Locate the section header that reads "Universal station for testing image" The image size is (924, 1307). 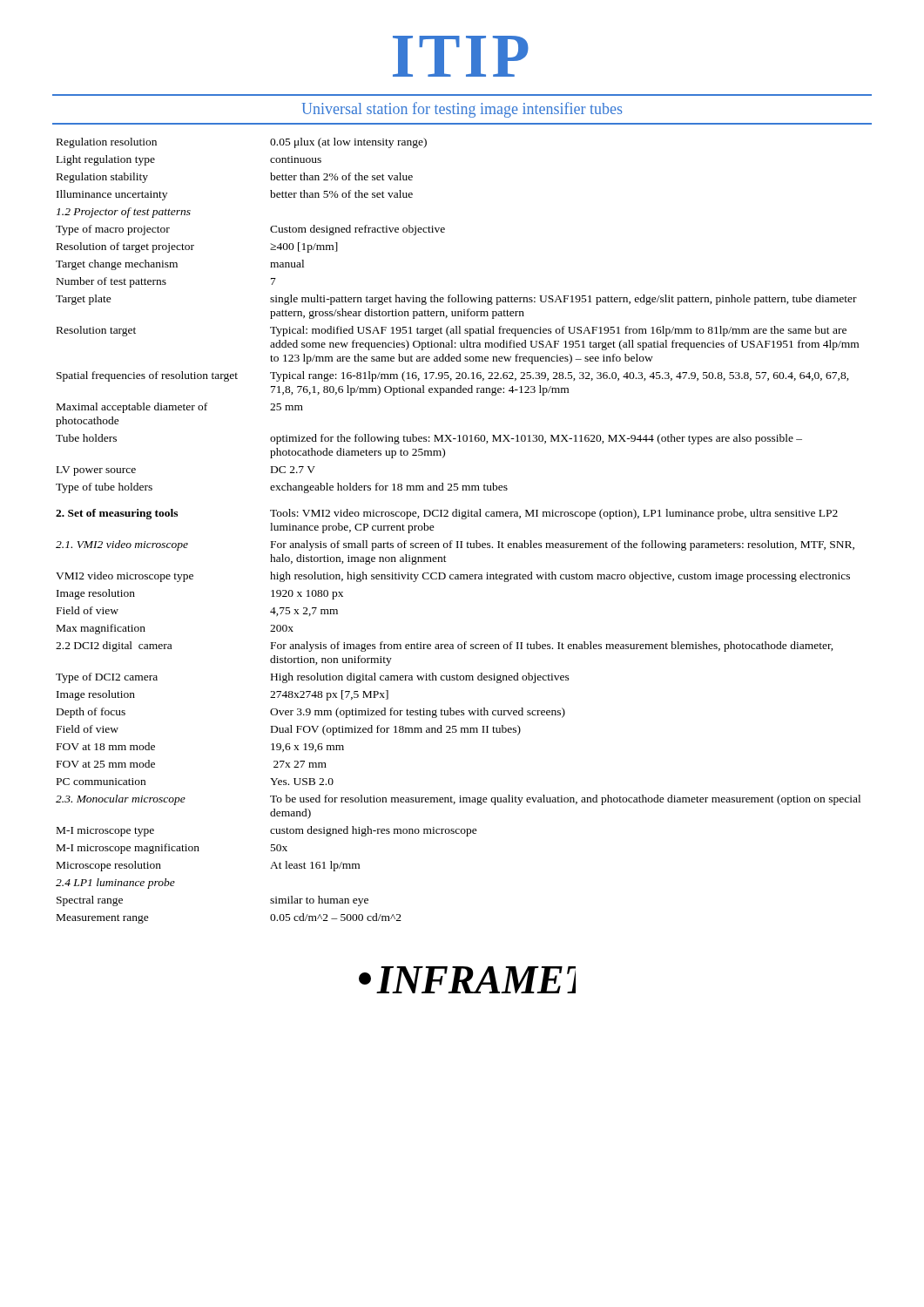click(x=462, y=109)
